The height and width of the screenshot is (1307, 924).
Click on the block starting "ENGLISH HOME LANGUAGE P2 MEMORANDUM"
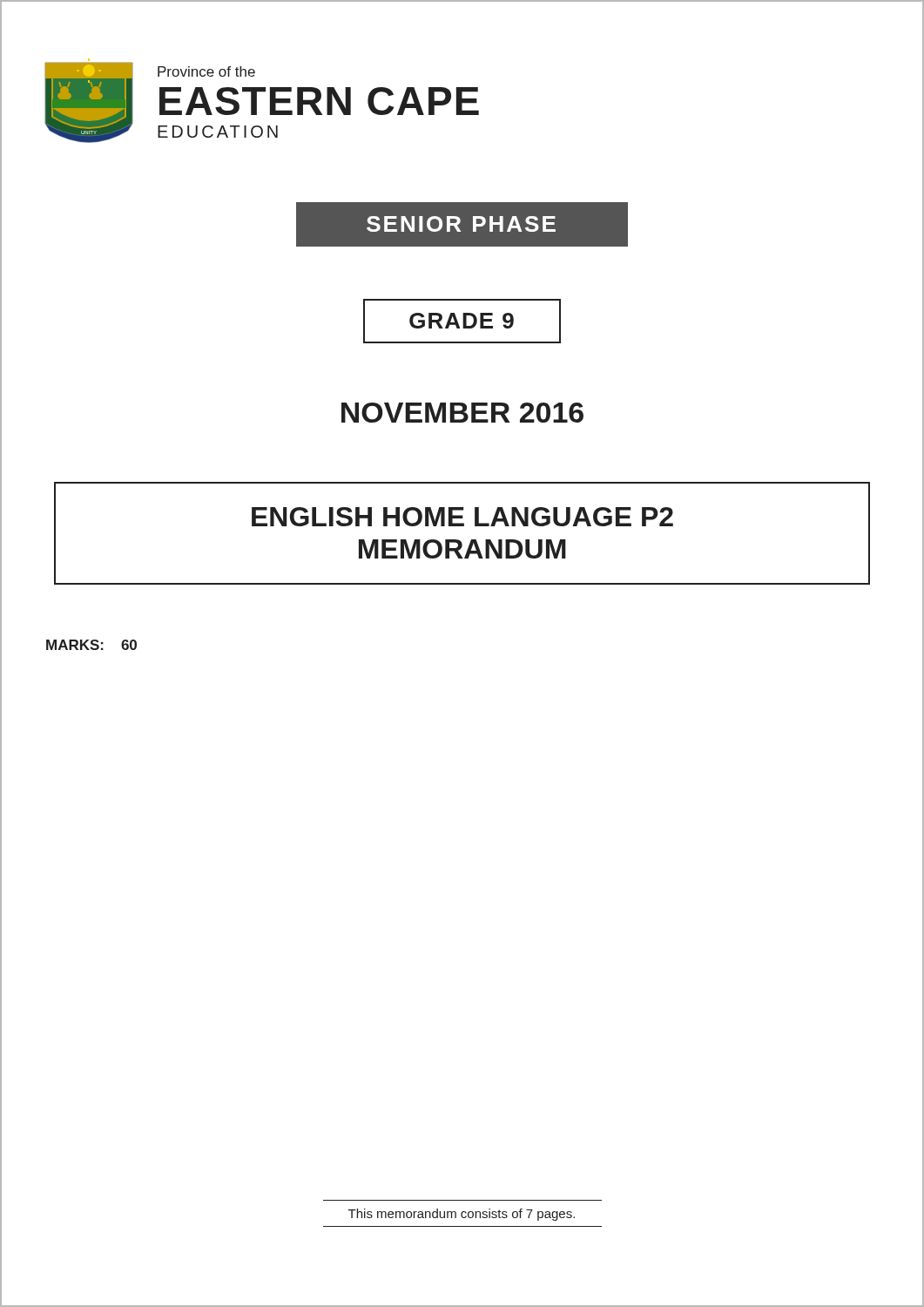click(x=462, y=533)
